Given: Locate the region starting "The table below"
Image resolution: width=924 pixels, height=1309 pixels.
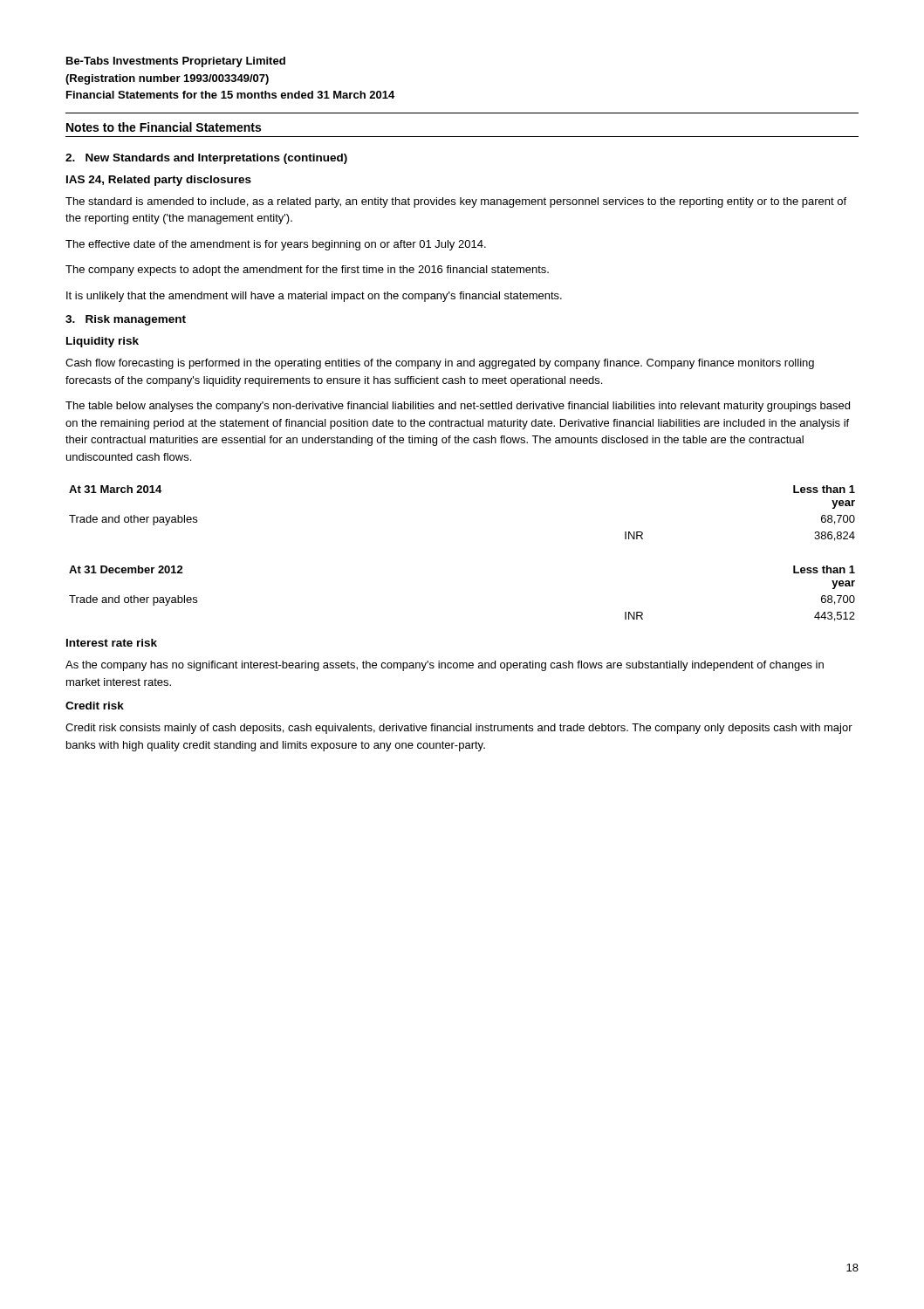Looking at the screenshot, I should [x=462, y=431].
